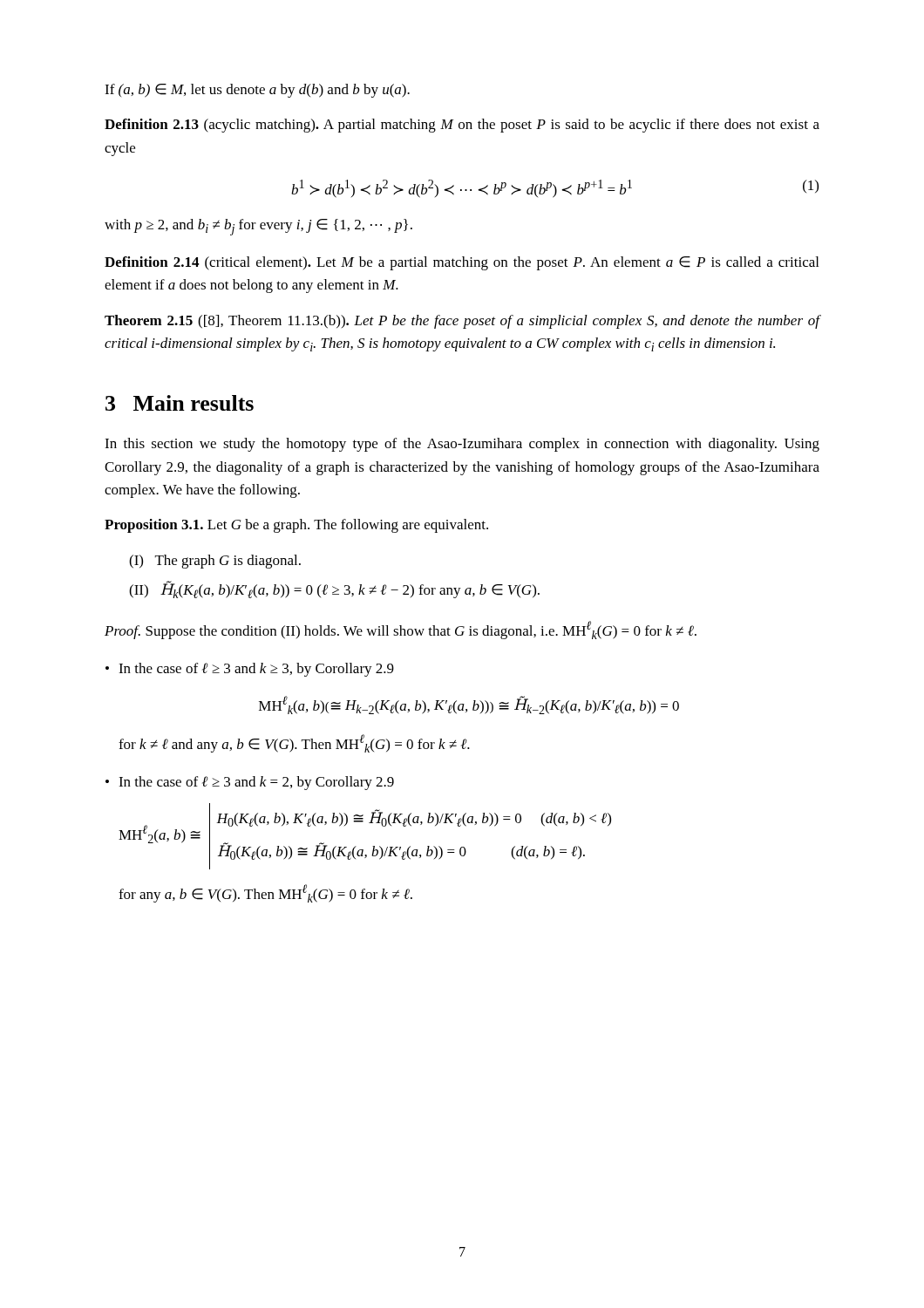Where does it say "(I) The graph G is diagonal."?
This screenshot has width=924, height=1308.
coord(215,560)
